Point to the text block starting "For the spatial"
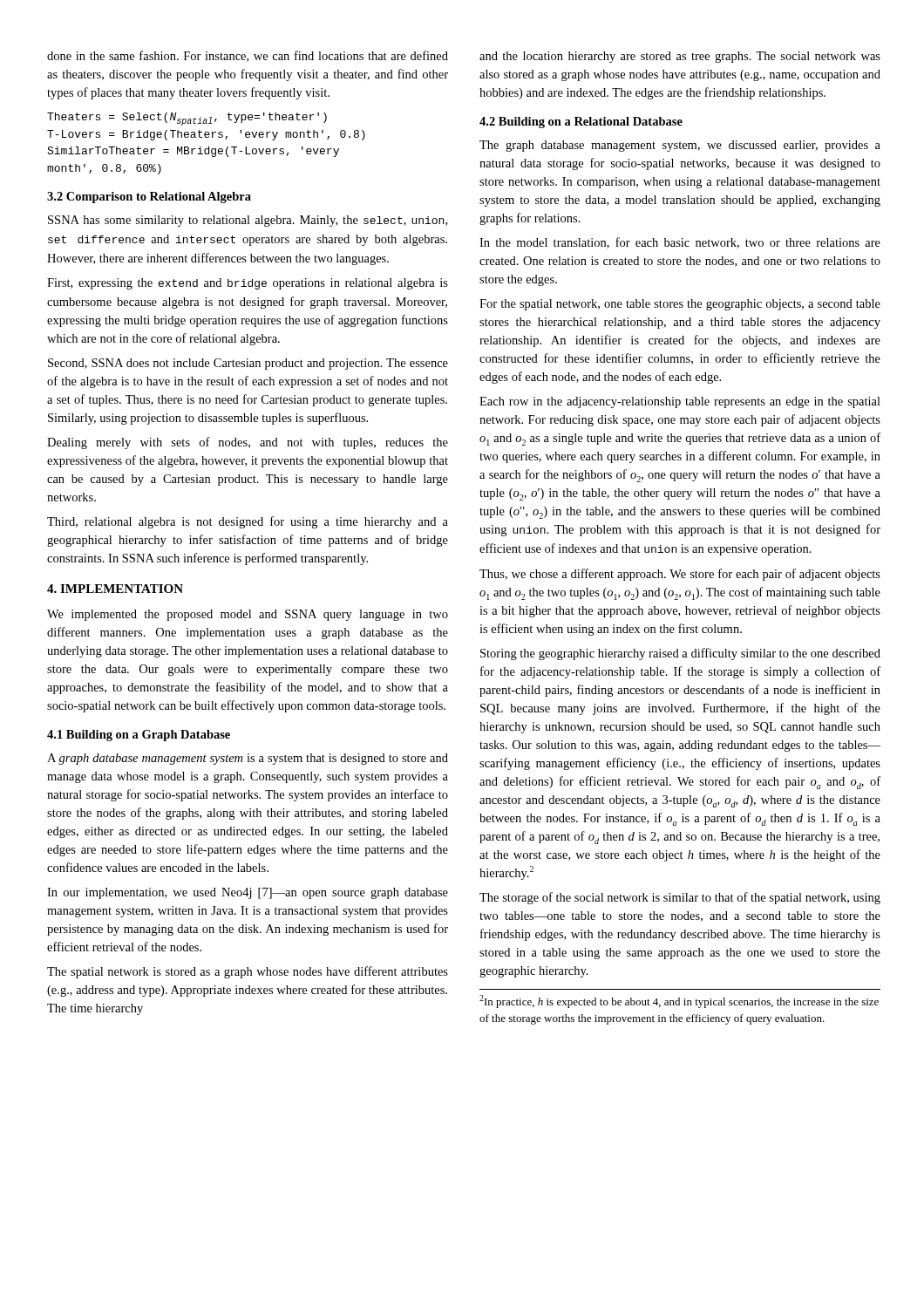 (680, 341)
